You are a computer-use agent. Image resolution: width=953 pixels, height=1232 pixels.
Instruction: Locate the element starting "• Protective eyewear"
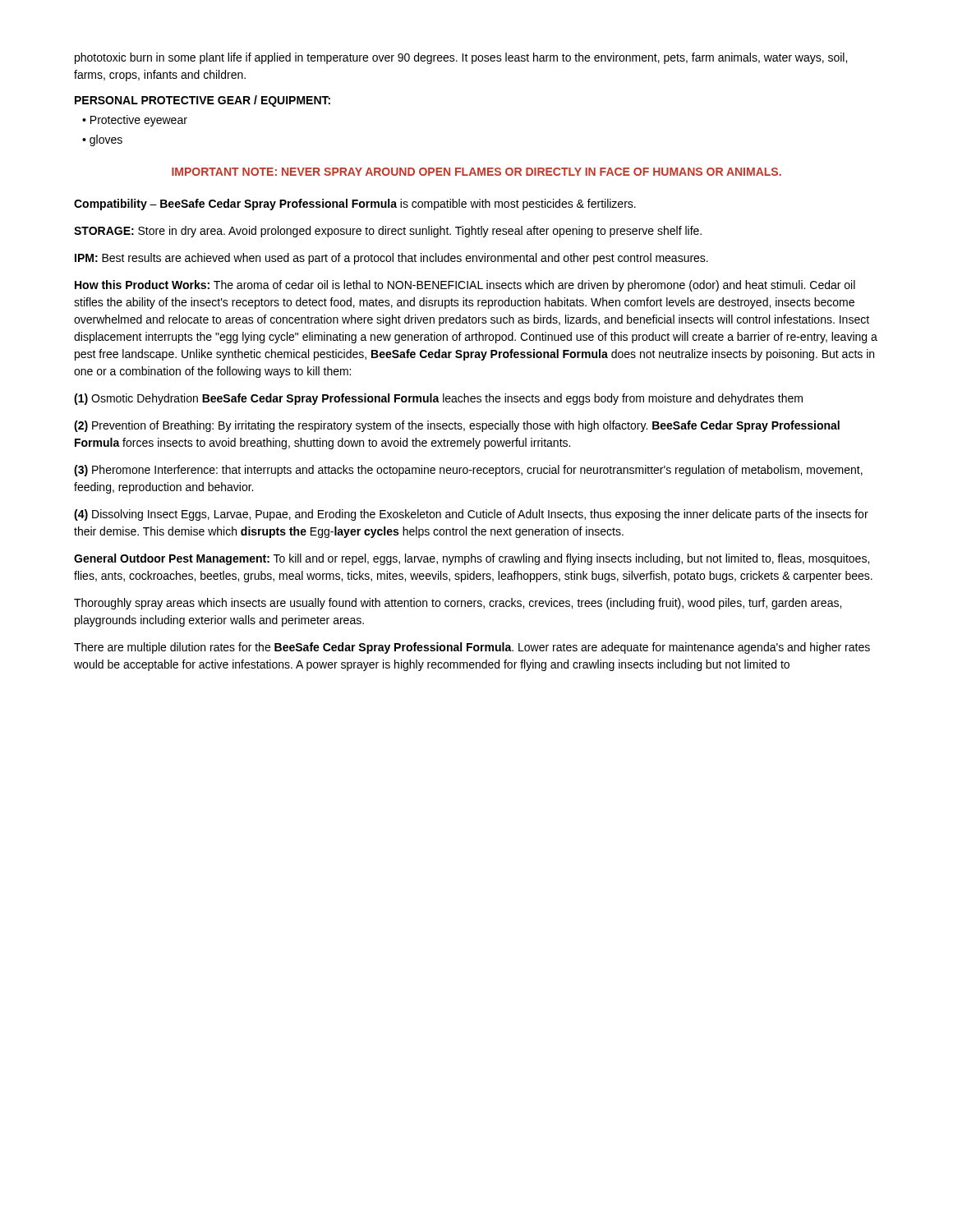pos(135,120)
